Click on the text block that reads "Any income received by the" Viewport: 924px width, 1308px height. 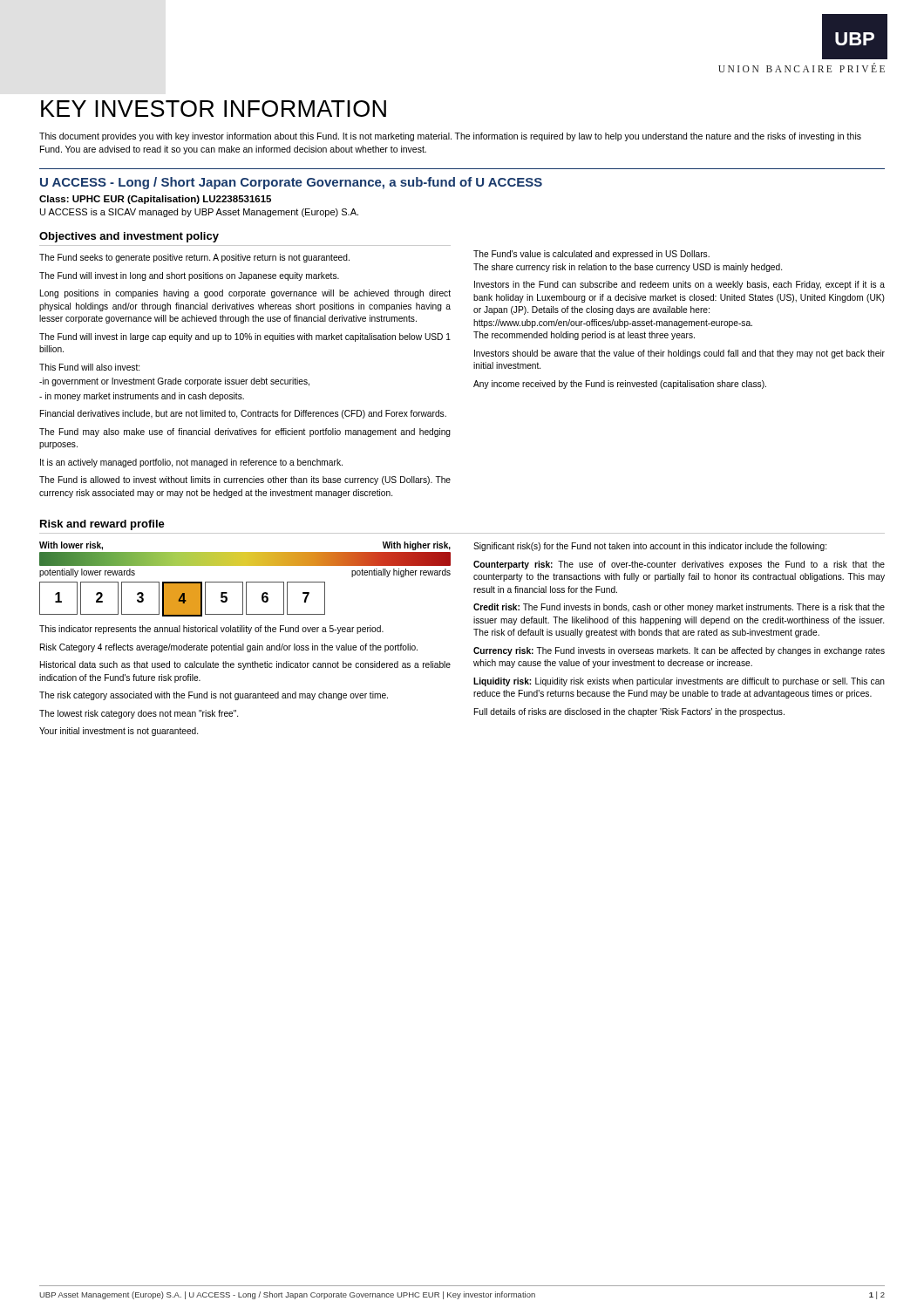click(620, 384)
